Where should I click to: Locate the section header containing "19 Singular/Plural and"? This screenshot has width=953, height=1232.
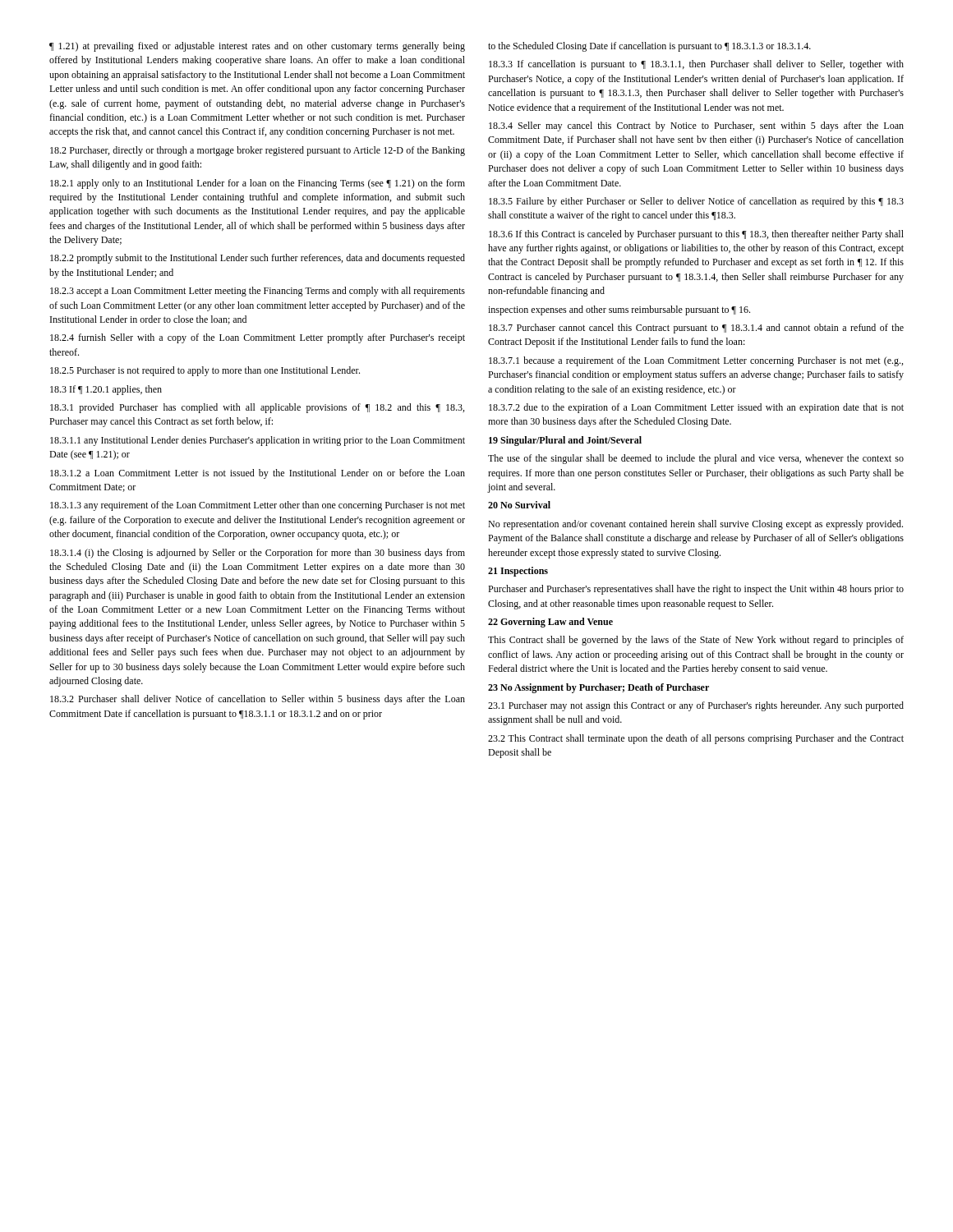click(565, 441)
